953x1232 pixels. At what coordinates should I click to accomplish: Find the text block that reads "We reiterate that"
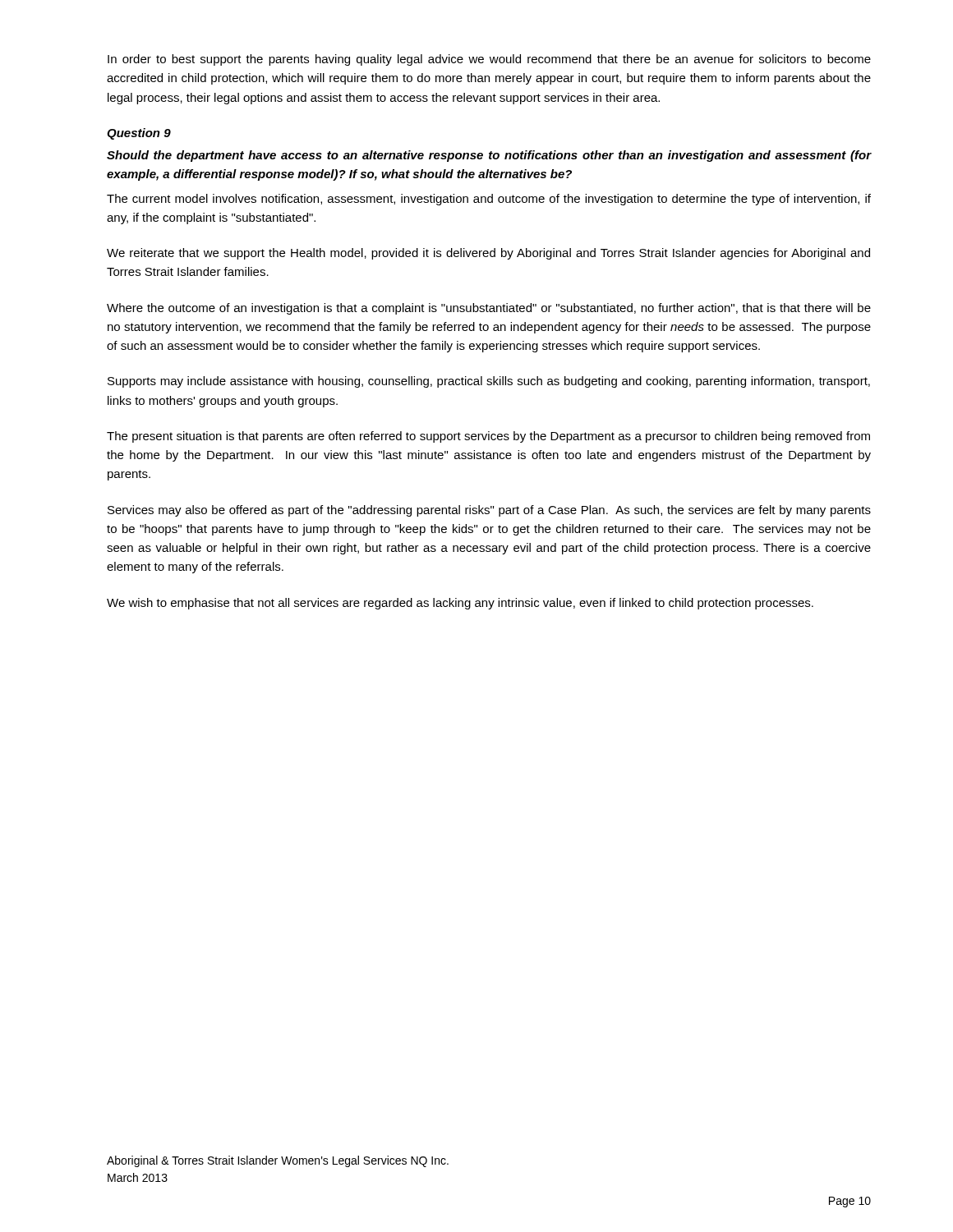pos(489,262)
